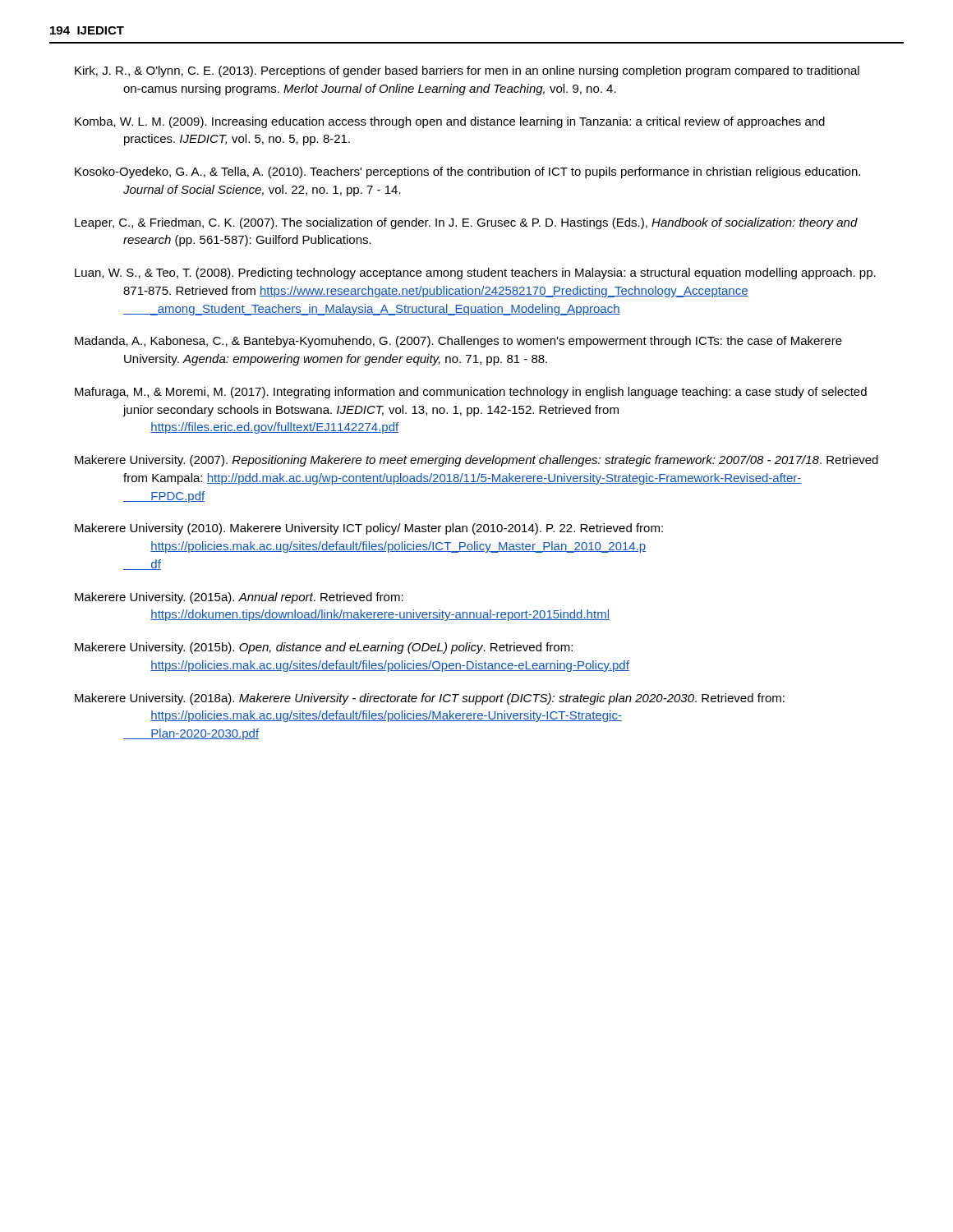Click the passage that begins "Makerere University. (2015b). Open, distance and eLearning (ODeL)"
The width and height of the screenshot is (953, 1232).
(352, 656)
